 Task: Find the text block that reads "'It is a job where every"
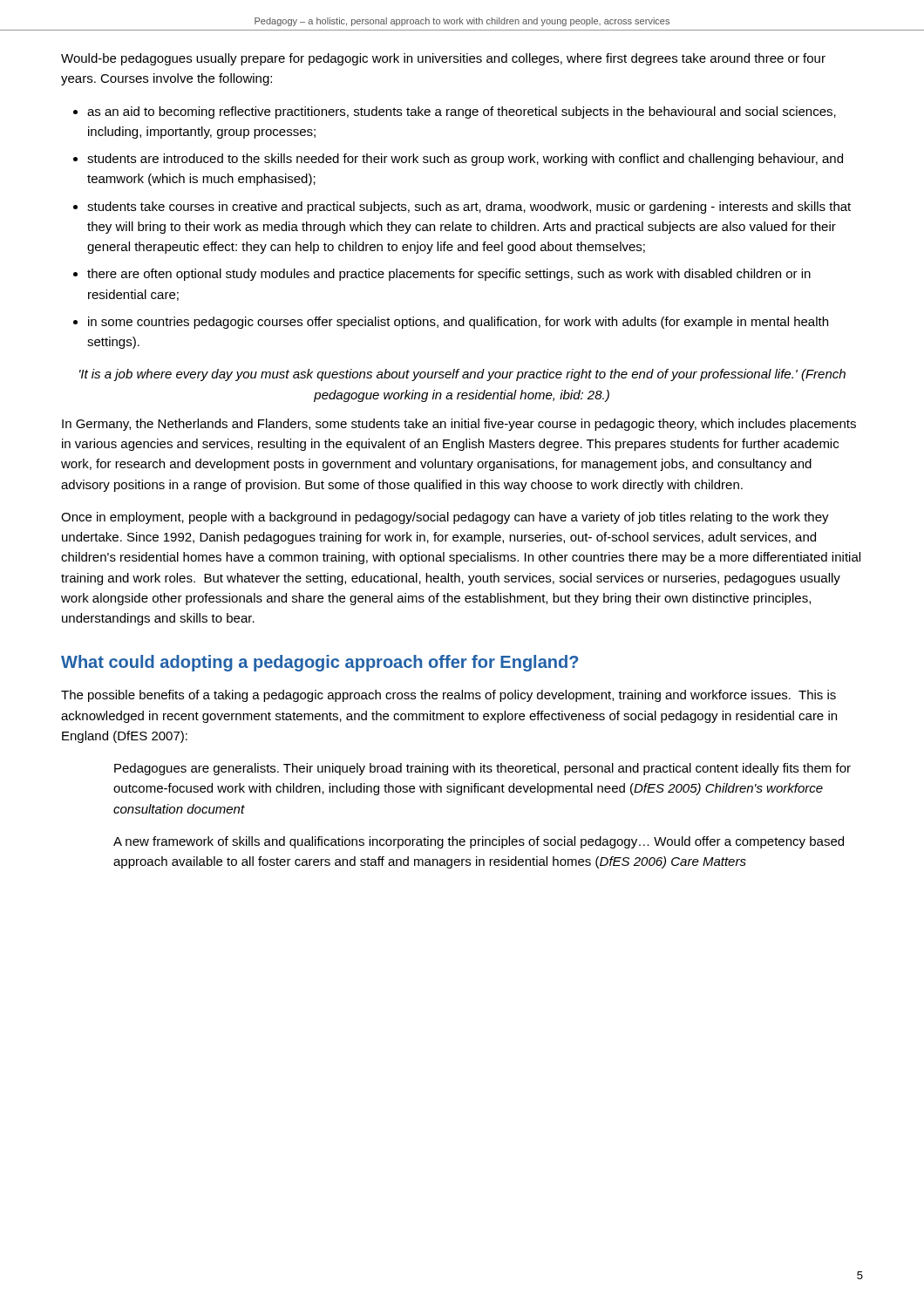pos(462,384)
